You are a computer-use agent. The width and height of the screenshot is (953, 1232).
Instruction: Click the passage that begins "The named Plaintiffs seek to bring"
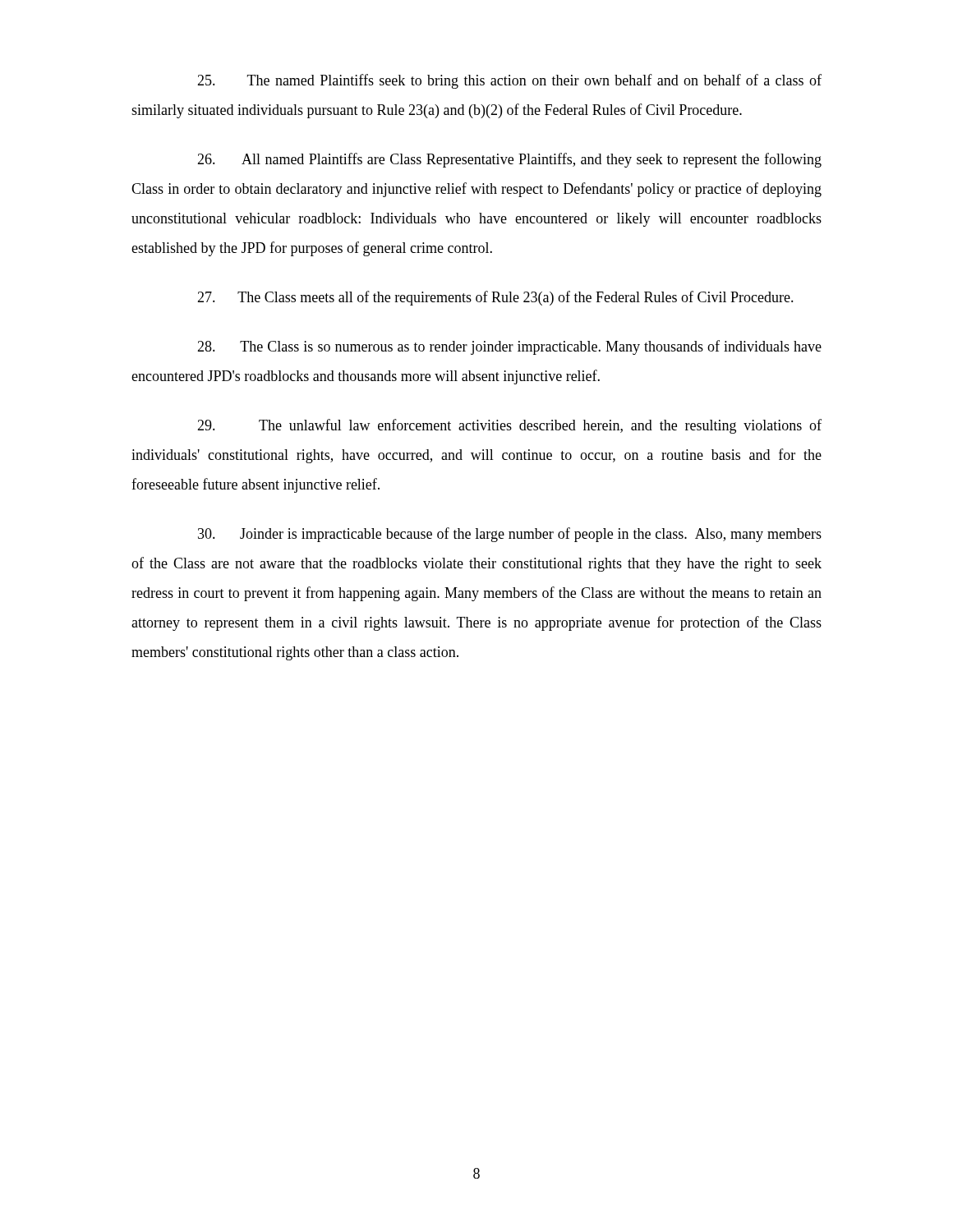(476, 95)
